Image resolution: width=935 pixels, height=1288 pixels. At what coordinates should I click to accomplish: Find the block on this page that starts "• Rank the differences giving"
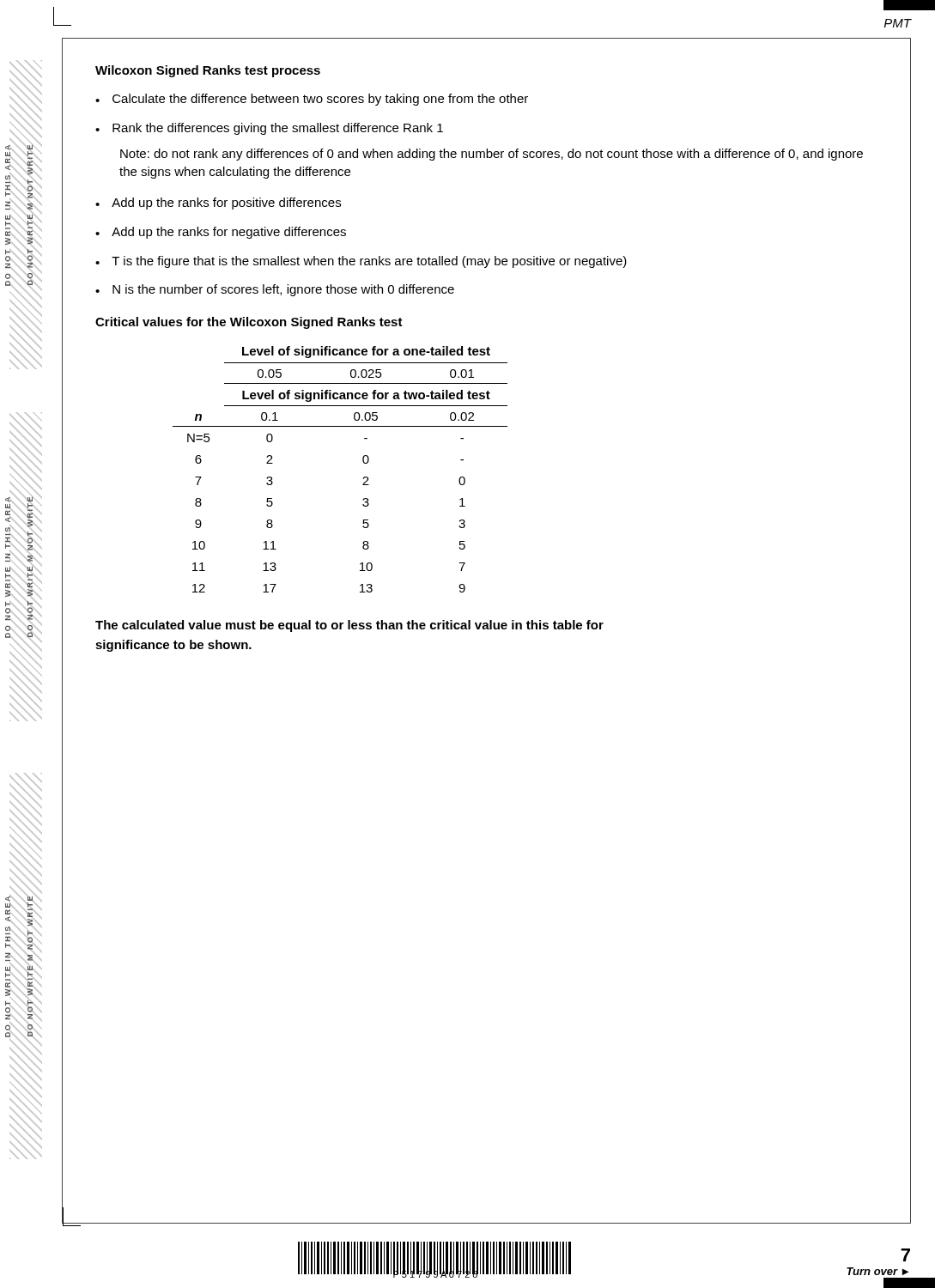click(269, 128)
